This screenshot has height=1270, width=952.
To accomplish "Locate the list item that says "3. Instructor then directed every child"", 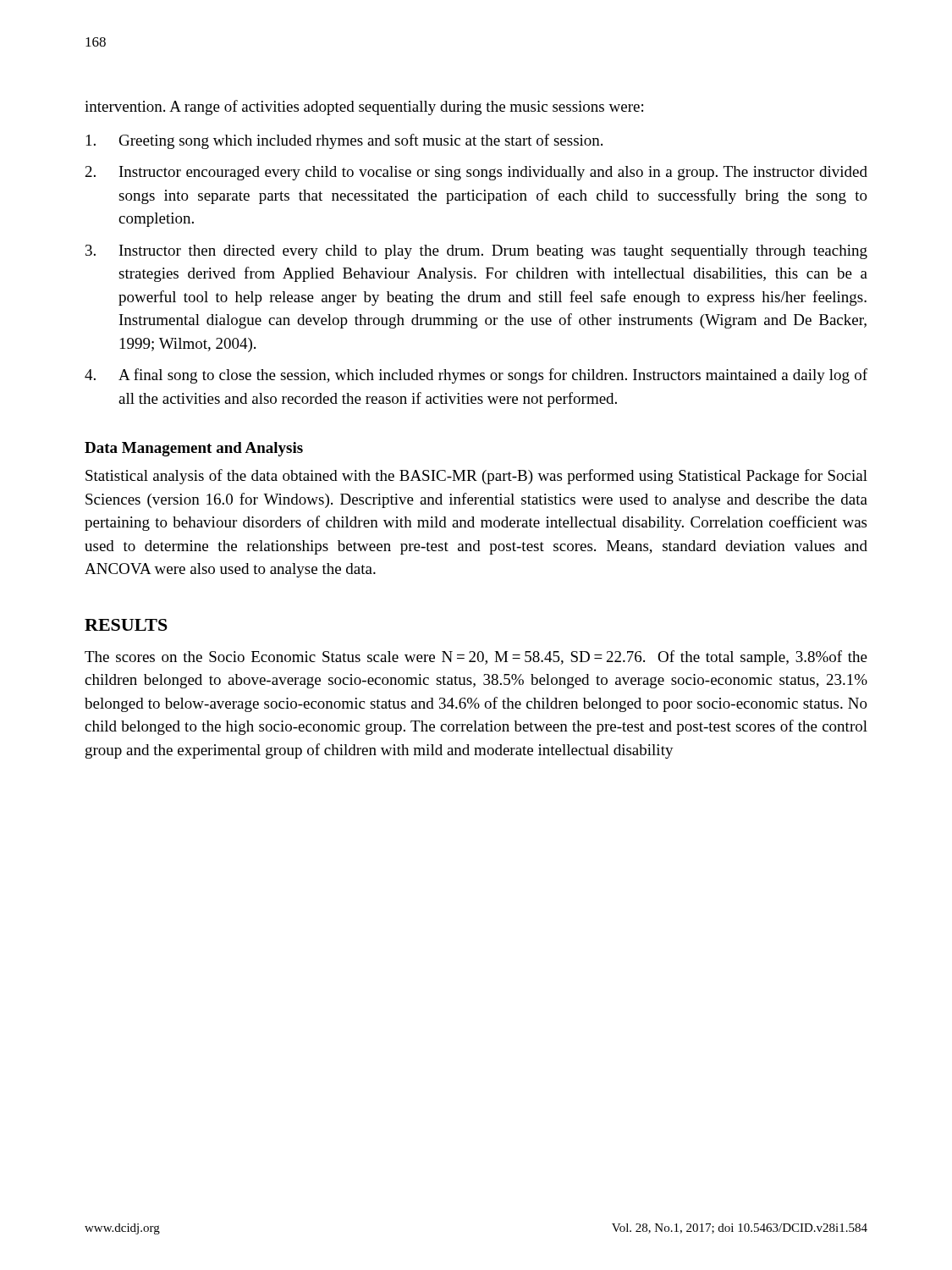I will tap(476, 297).
